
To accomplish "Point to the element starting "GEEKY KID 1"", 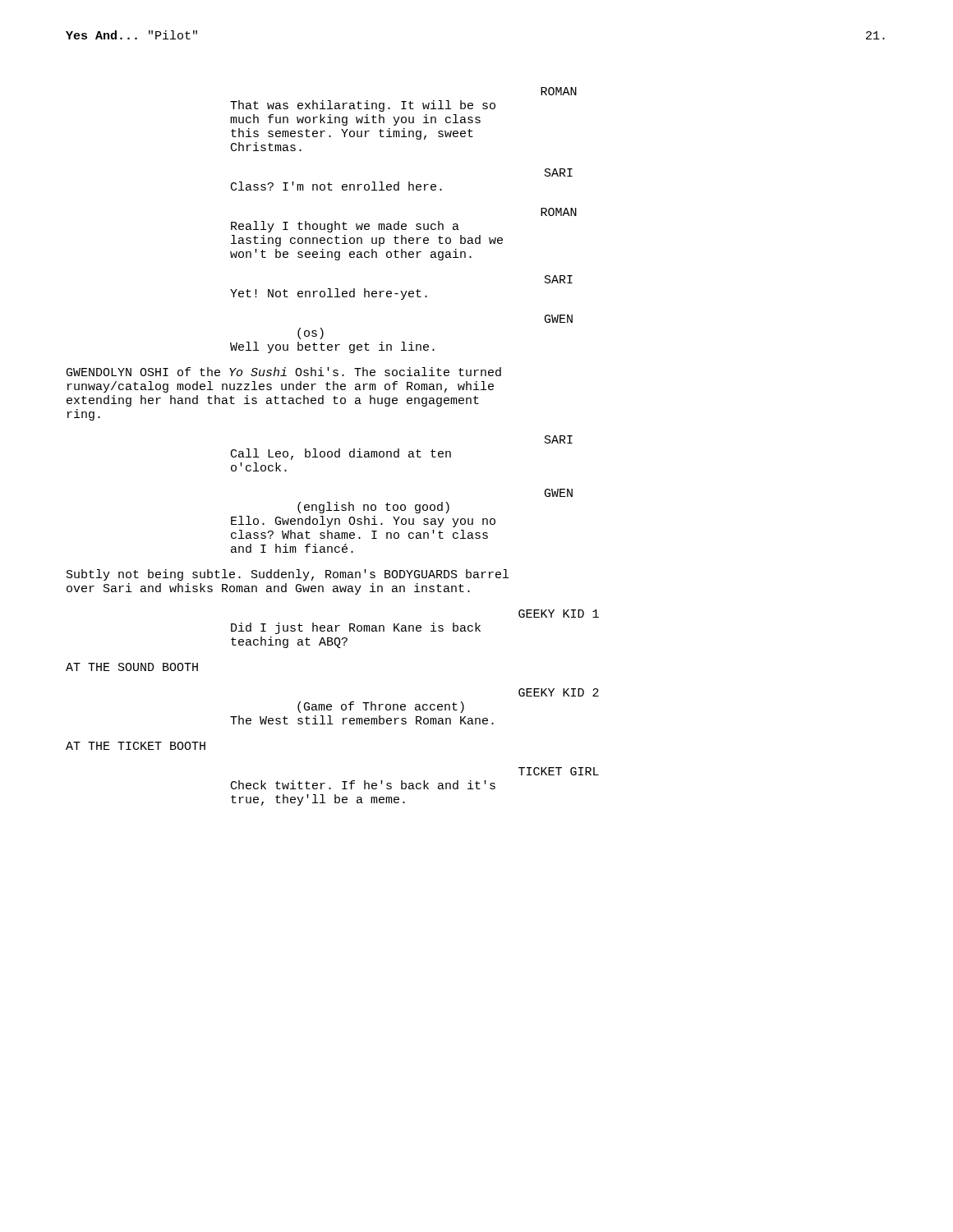I will tap(559, 614).
